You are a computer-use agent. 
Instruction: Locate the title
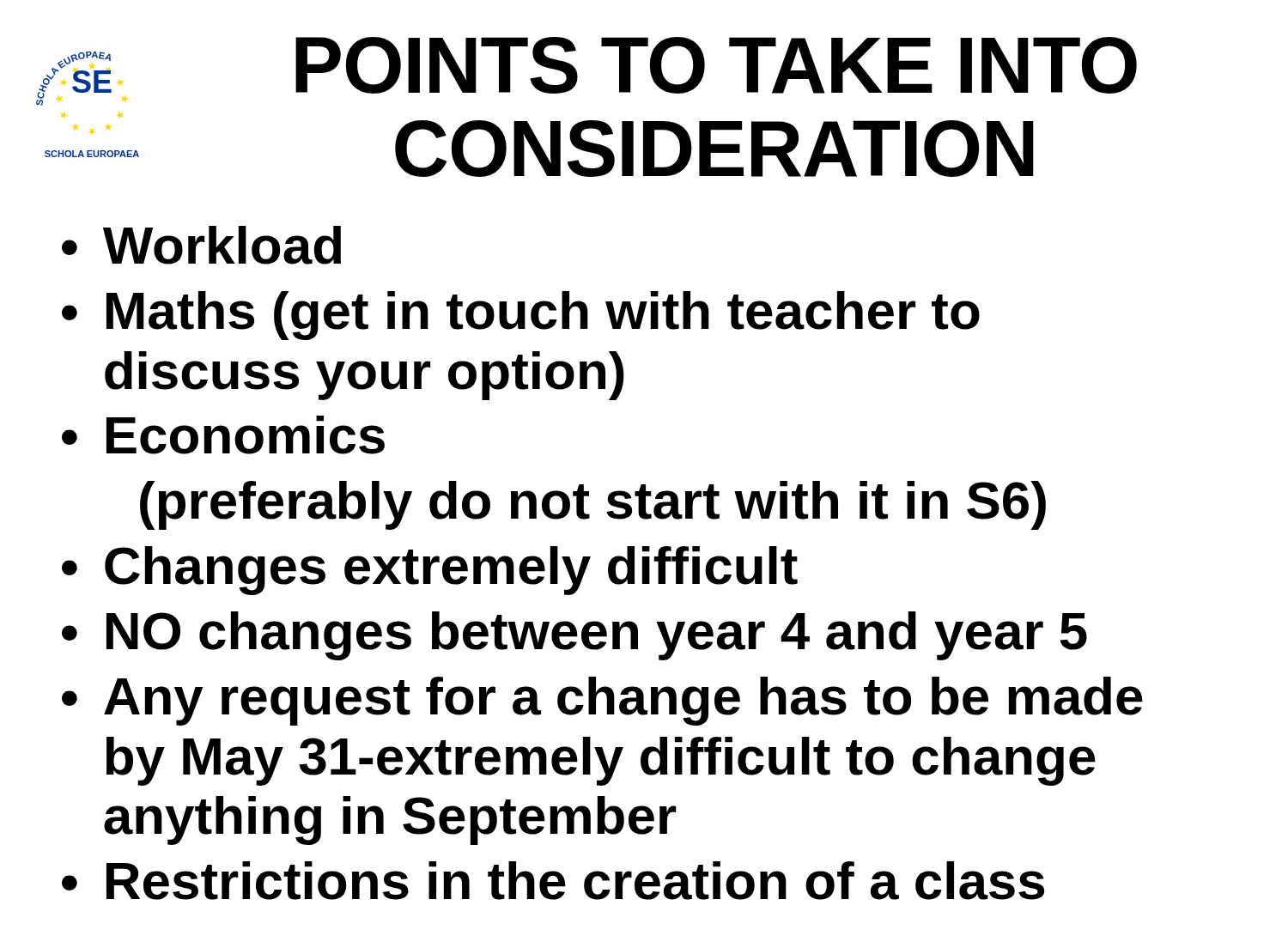point(715,107)
